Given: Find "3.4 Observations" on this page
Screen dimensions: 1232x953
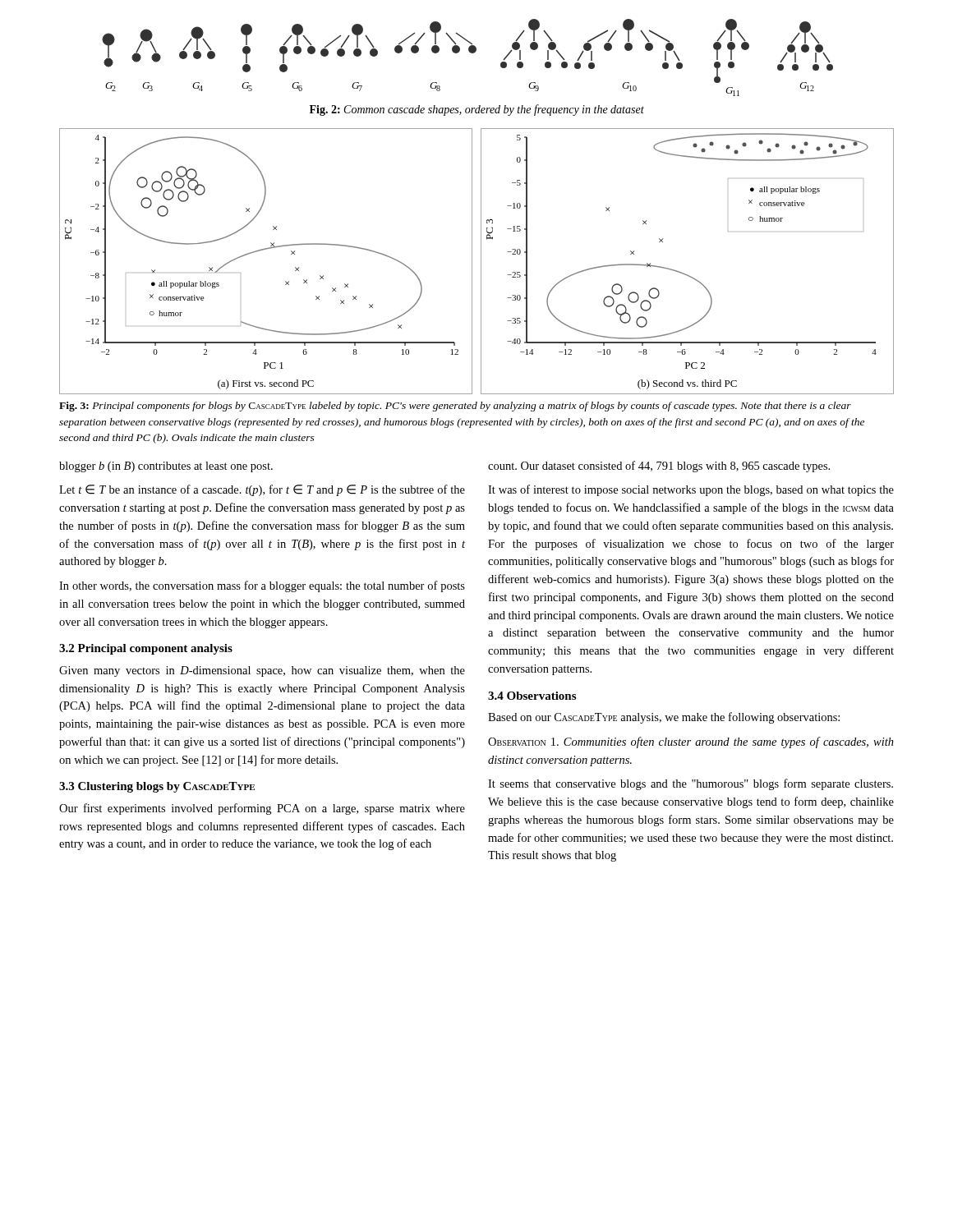Looking at the screenshot, I should point(532,695).
